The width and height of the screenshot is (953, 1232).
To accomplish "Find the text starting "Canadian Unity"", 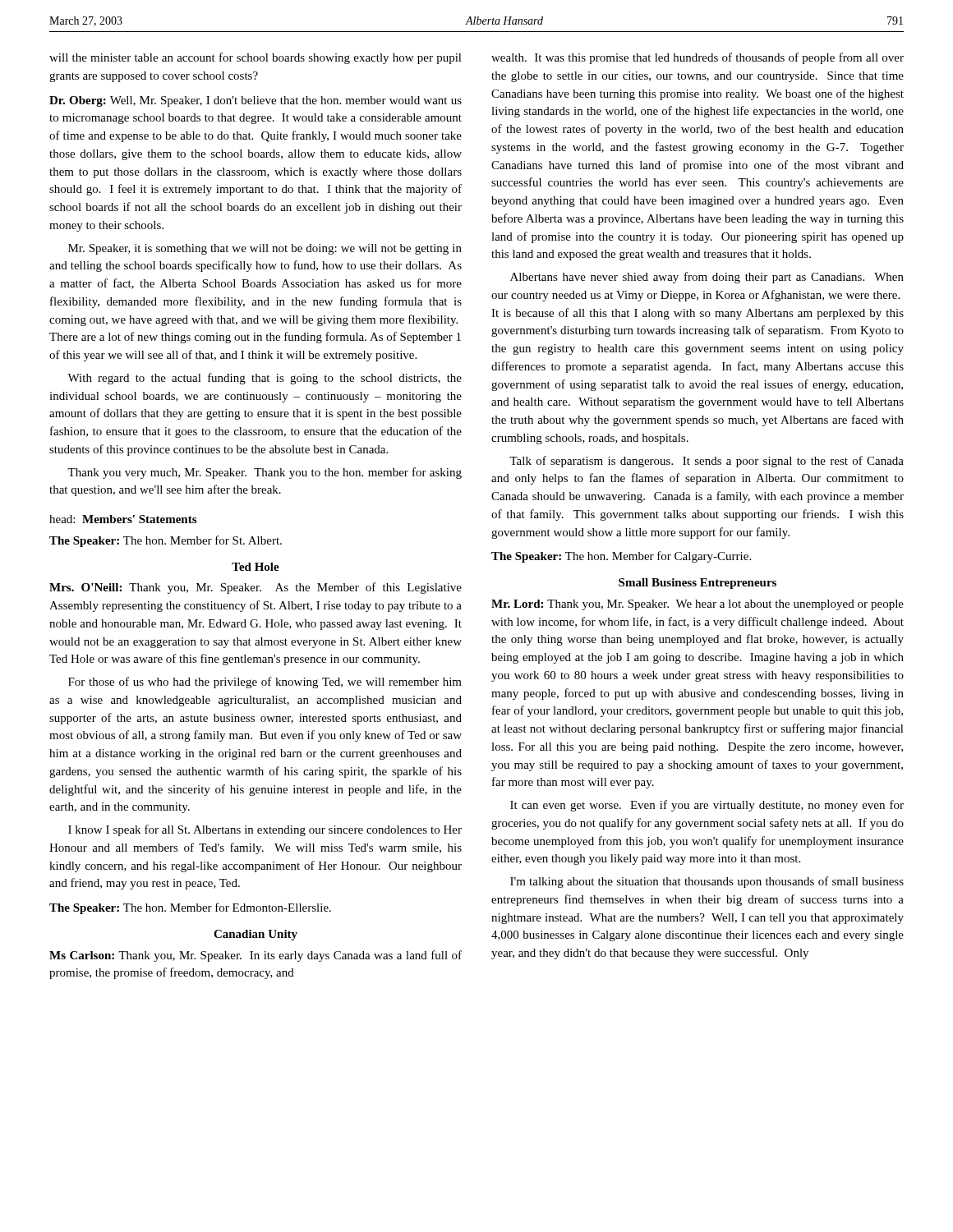I will click(x=255, y=934).
